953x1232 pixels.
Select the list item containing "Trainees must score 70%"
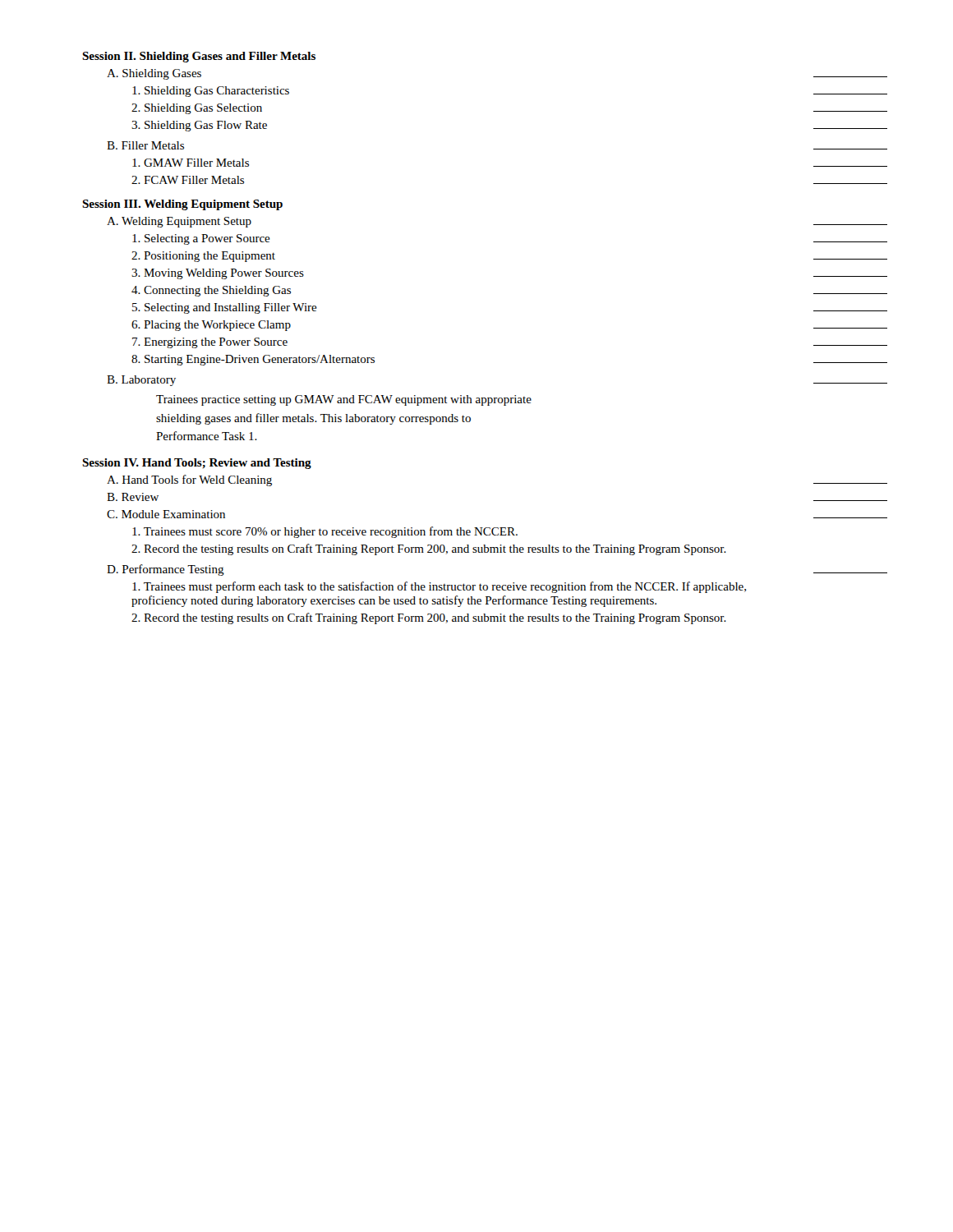tap(464, 531)
